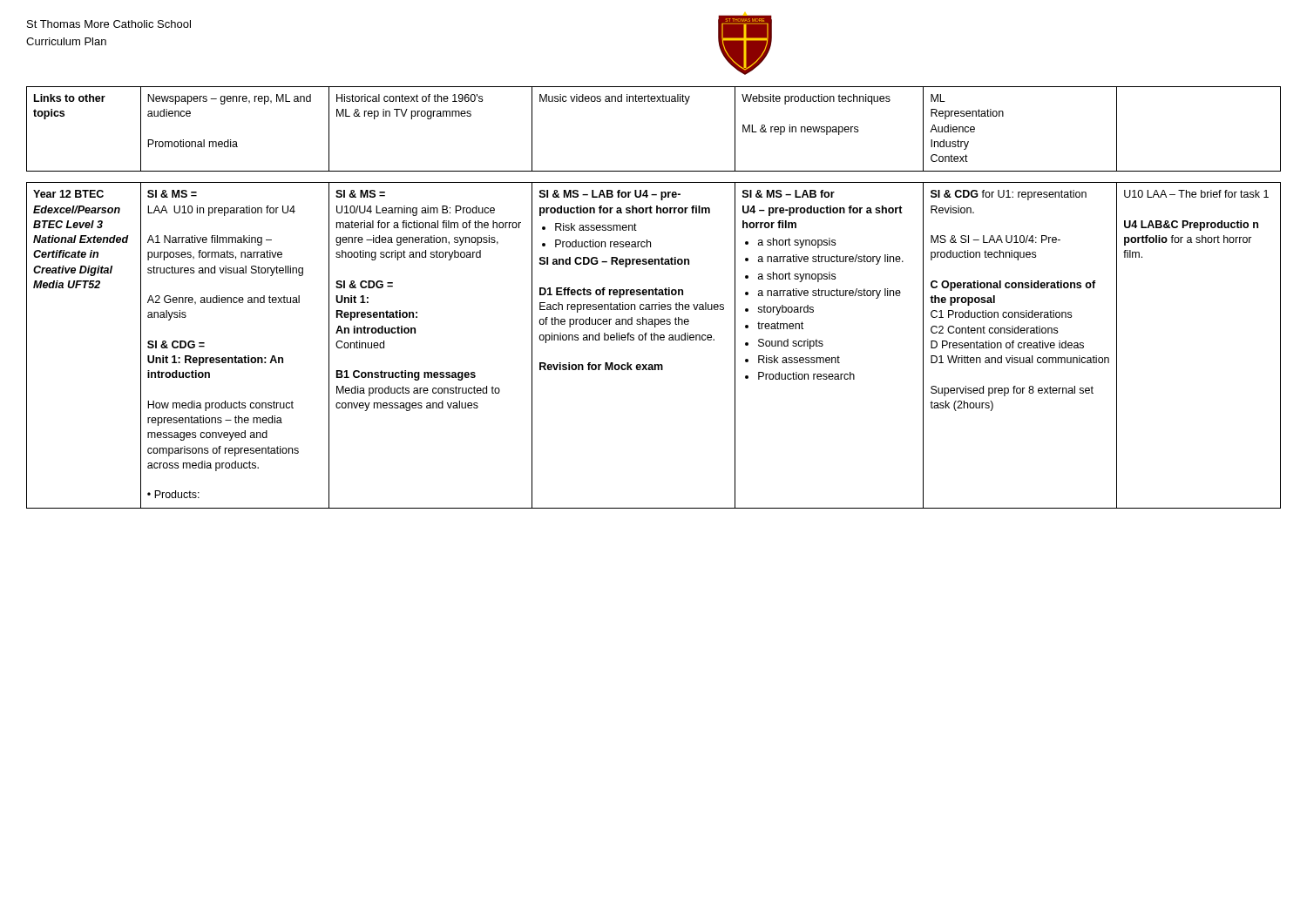1307x924 pixels.
Task: Click on the table containing "Music videos and intertextuality"
Action: [654, 297]
